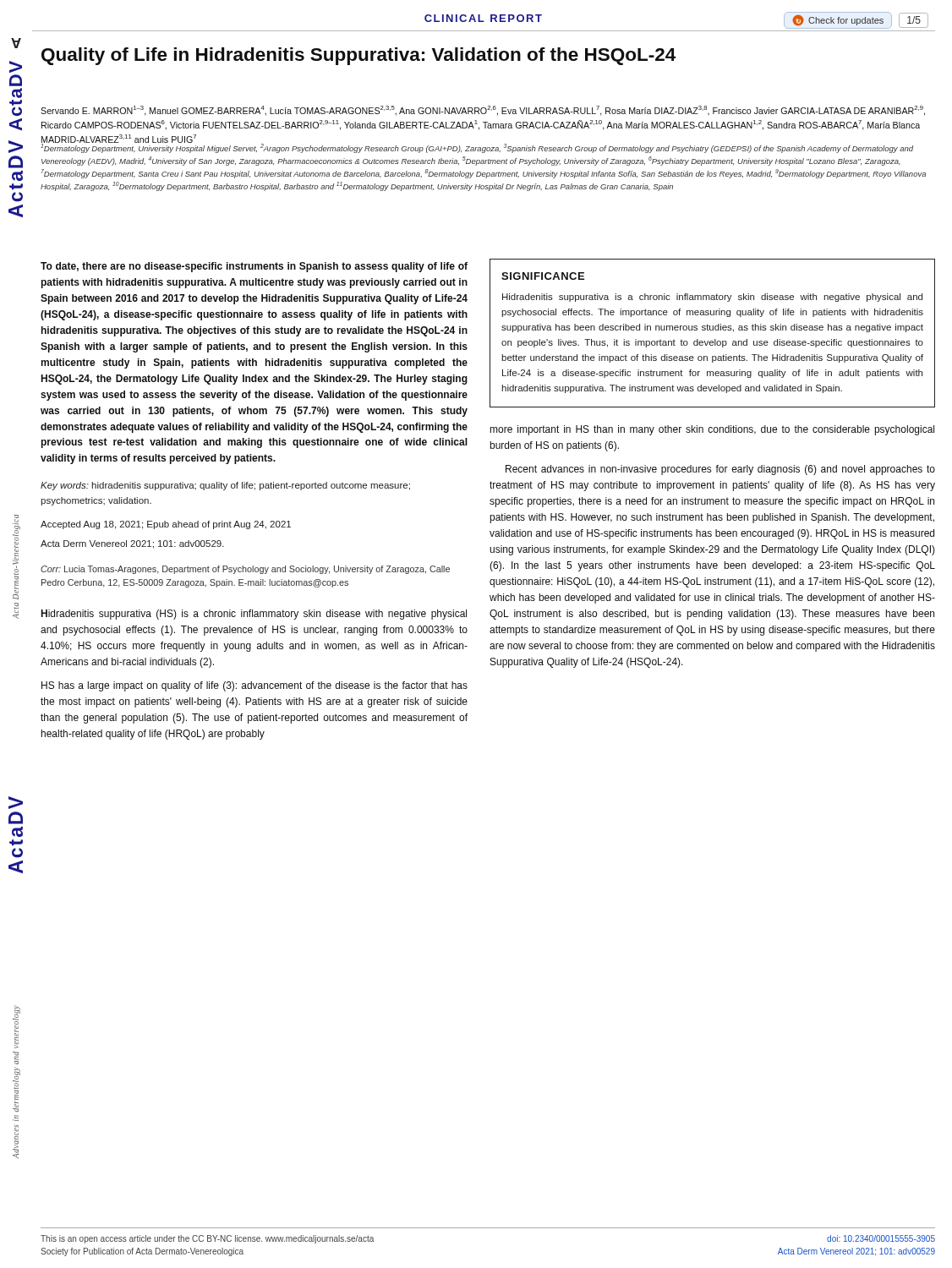Navigate to the text starting "1Dermatology Department, University Hospital Miguel Servet,"
952x1268 pixels.
click(483, 167)
